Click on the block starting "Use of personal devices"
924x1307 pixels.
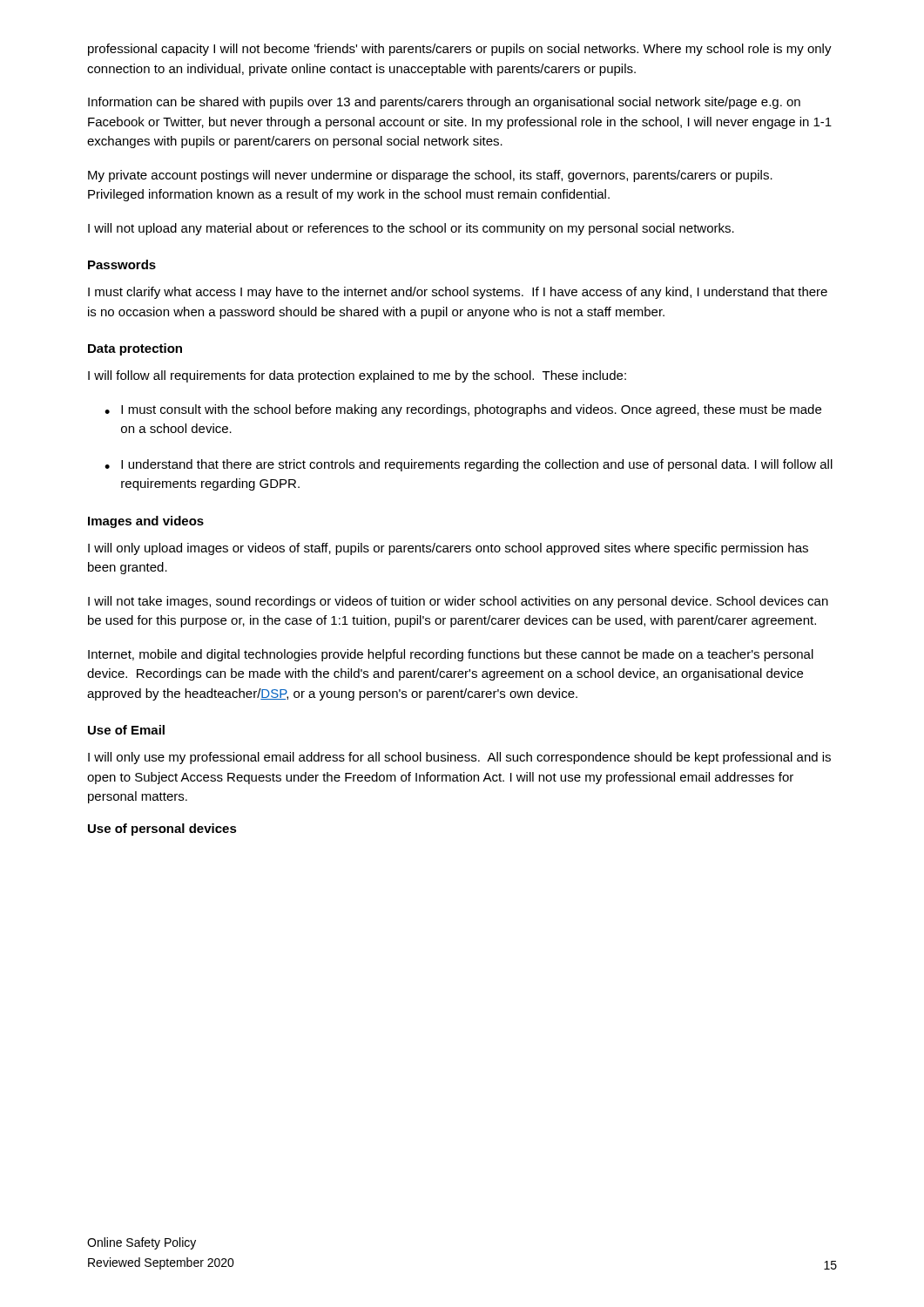162,828
